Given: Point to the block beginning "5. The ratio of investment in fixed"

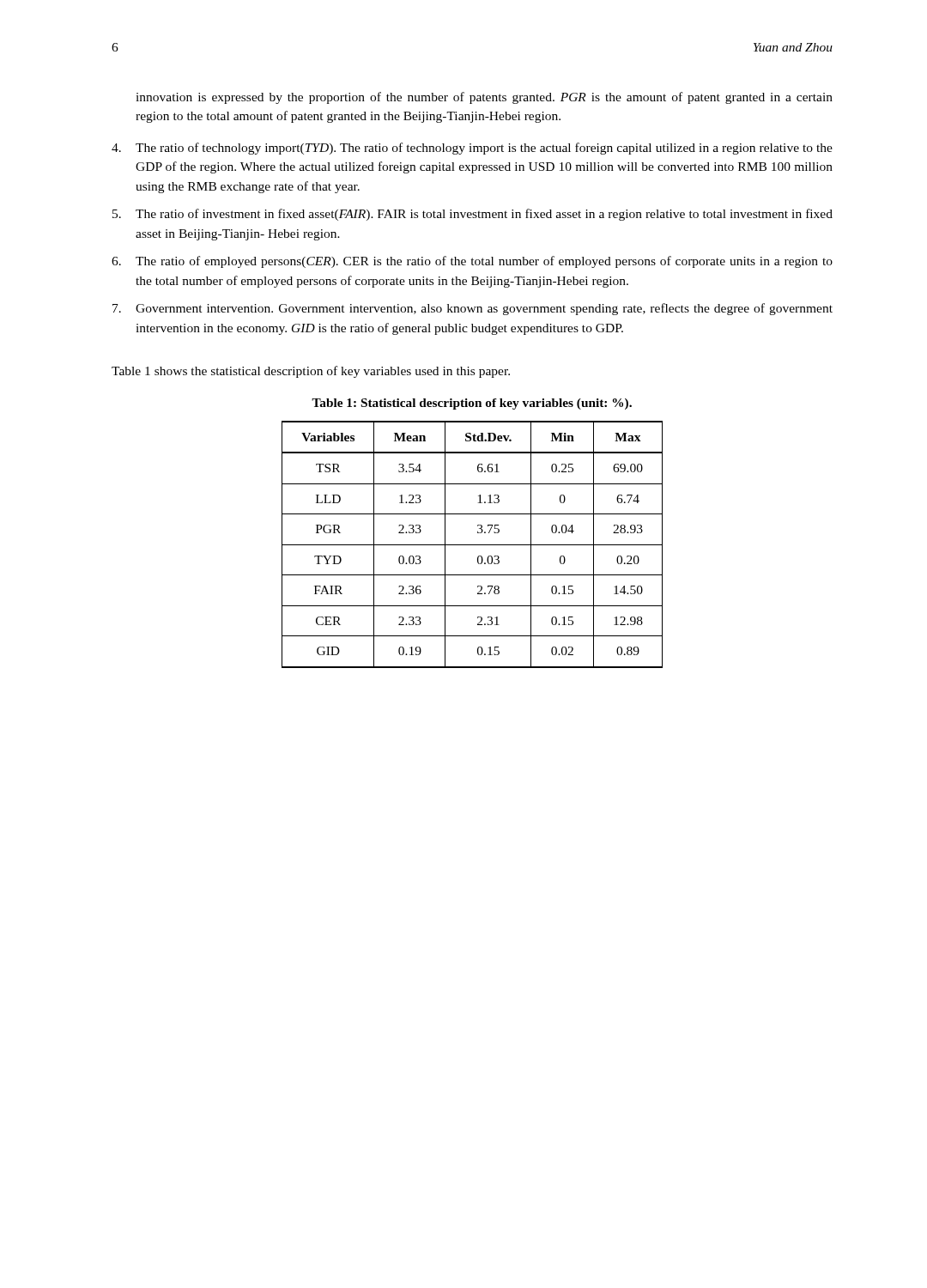Looking at the screenshot, I should click(472, 224).
